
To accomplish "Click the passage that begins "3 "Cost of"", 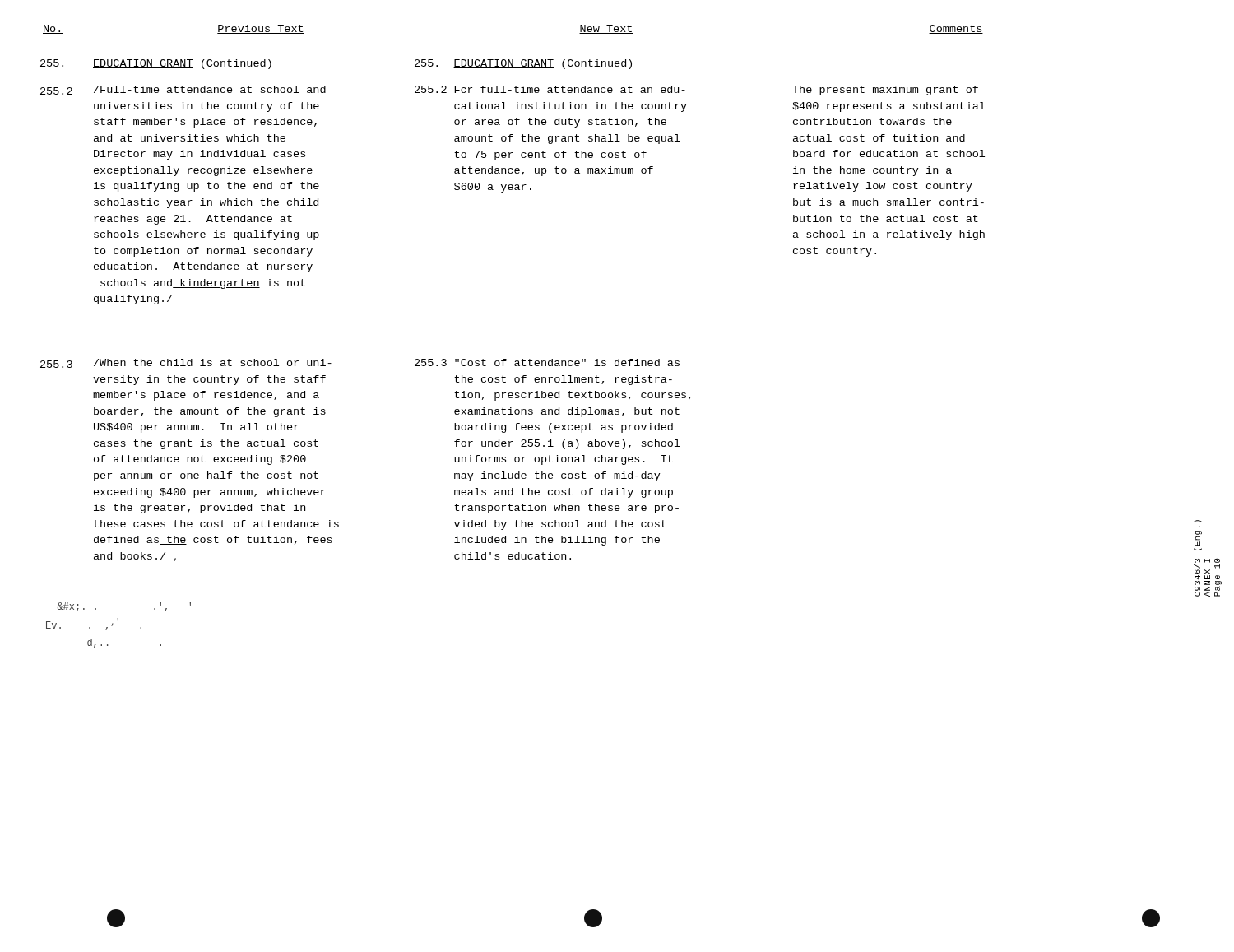I will coord(554,460).
